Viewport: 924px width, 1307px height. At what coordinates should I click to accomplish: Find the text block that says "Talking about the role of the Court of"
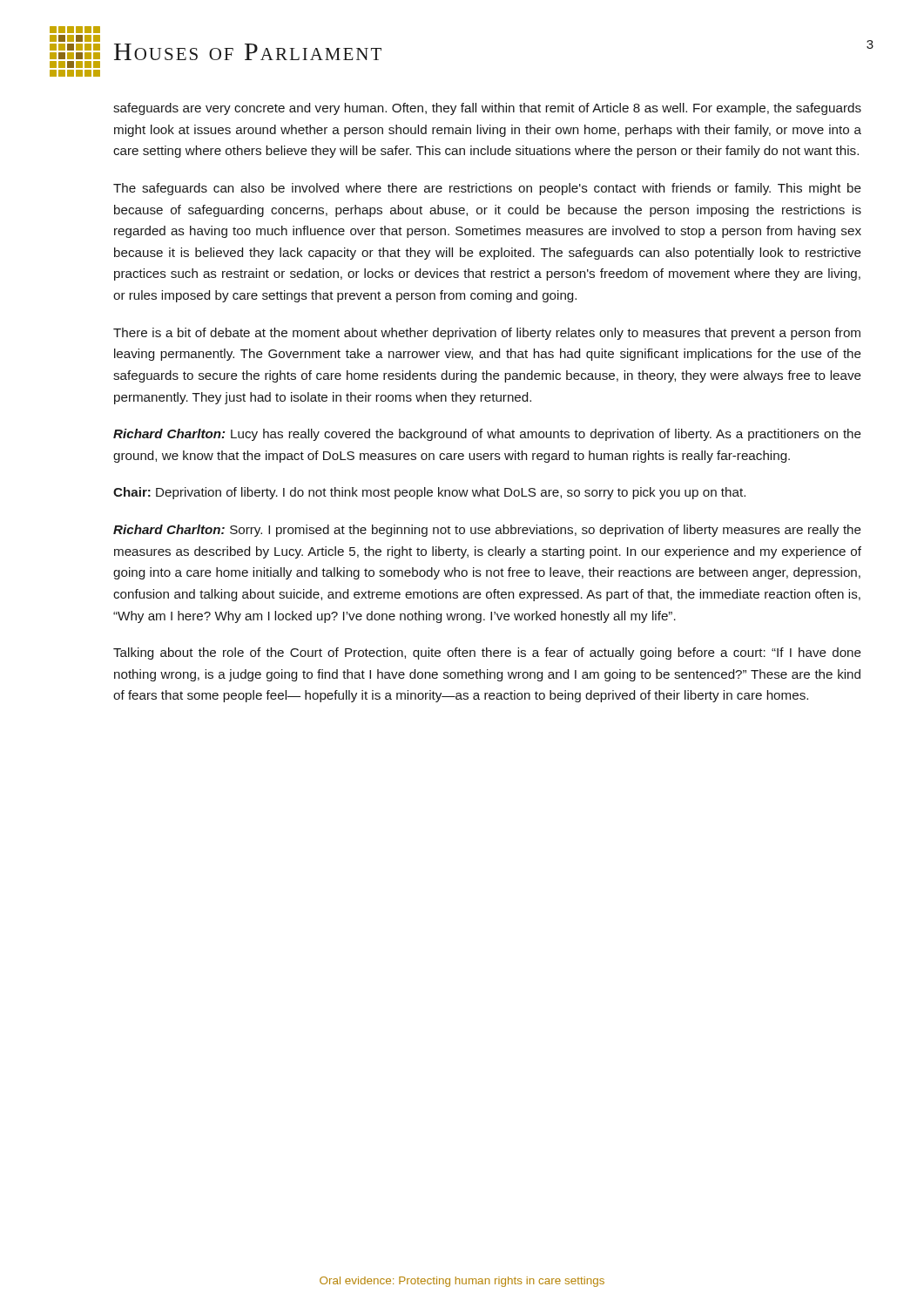487,674
